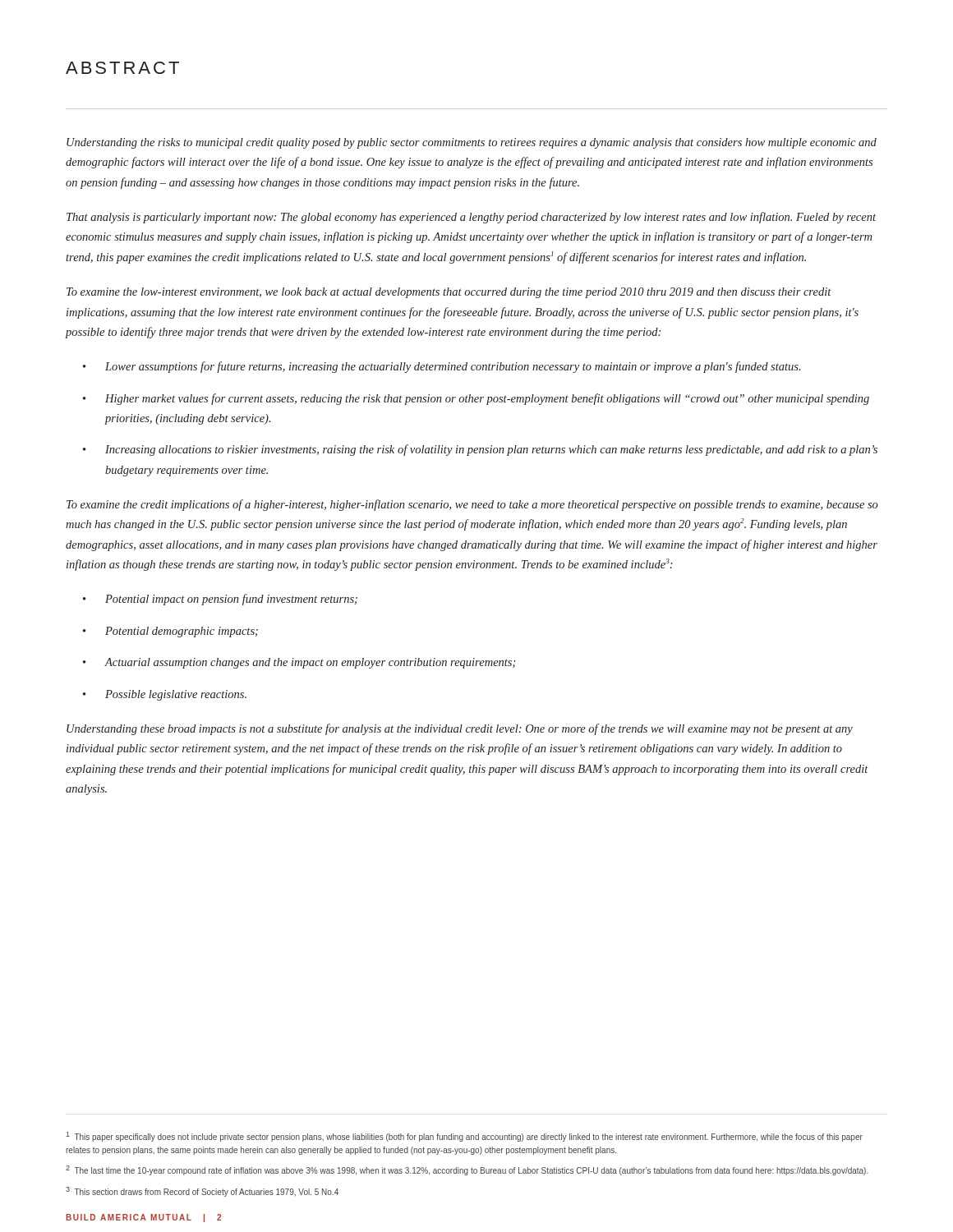
Task: Find "Possible legislative reactions." on this page
Action: coord(176,694)
